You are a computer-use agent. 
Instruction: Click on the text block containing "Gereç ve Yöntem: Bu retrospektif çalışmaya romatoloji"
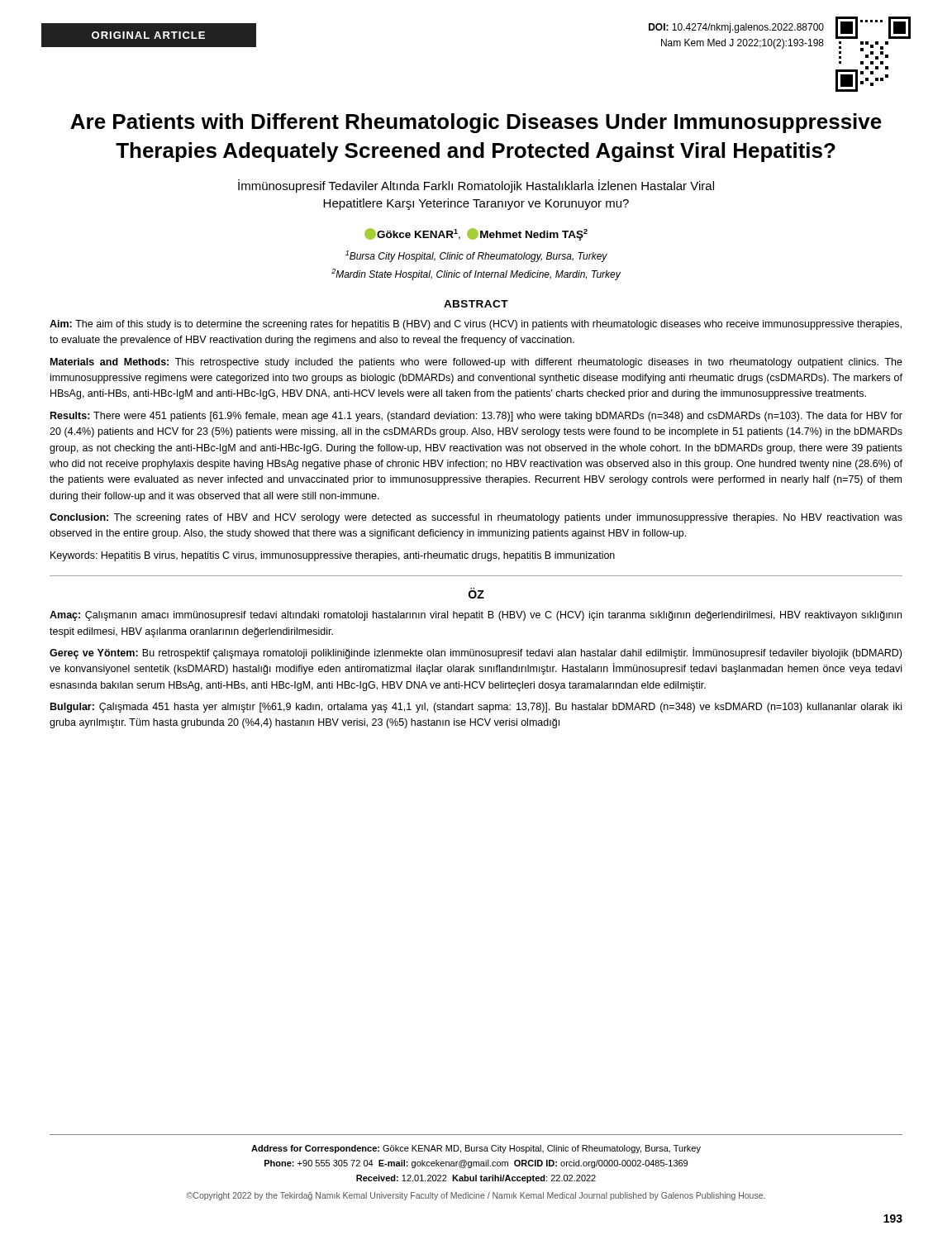pyautogui.click(x=476, y=669)
